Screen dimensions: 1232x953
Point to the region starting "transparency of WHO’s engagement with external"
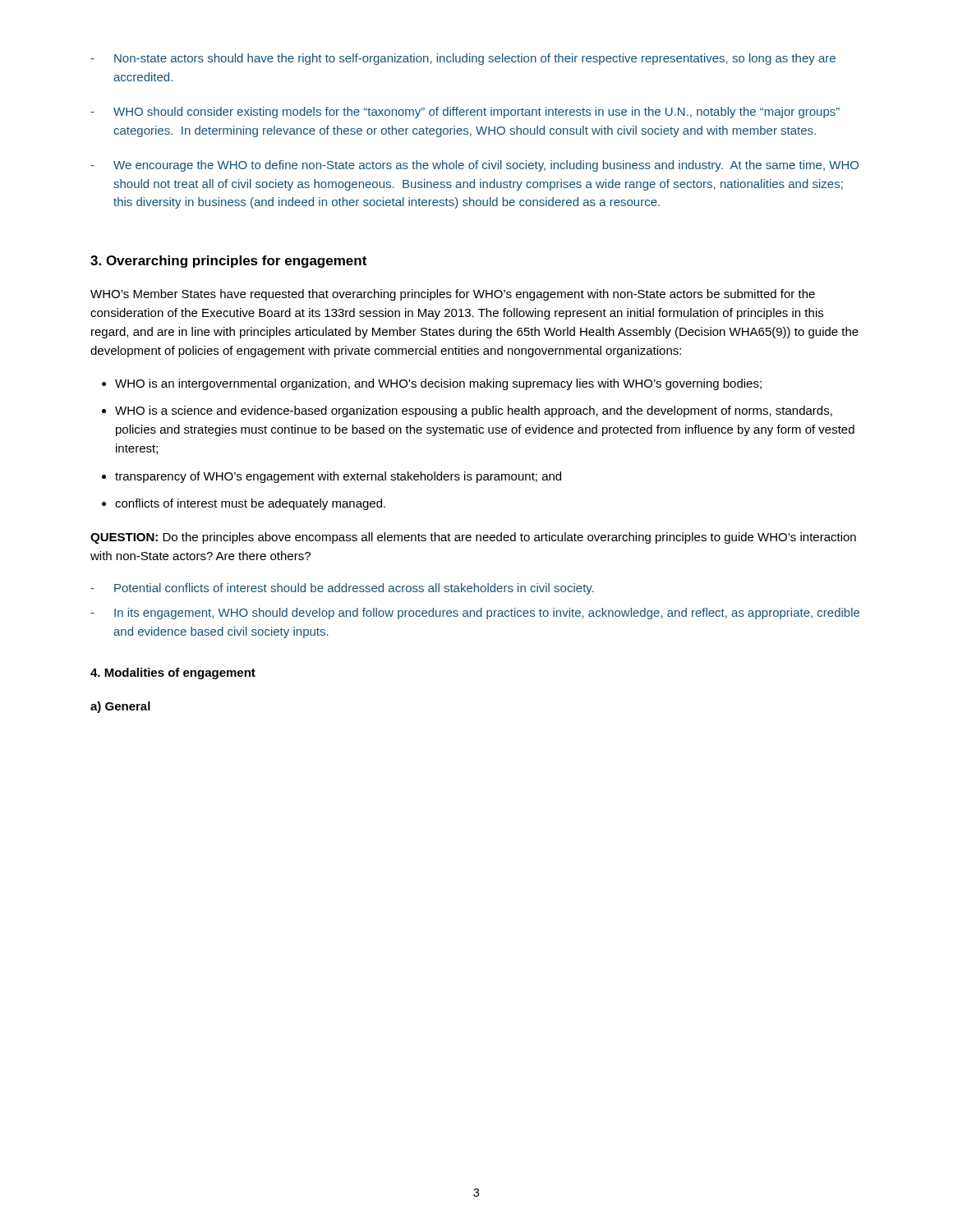tap(489, 476)
